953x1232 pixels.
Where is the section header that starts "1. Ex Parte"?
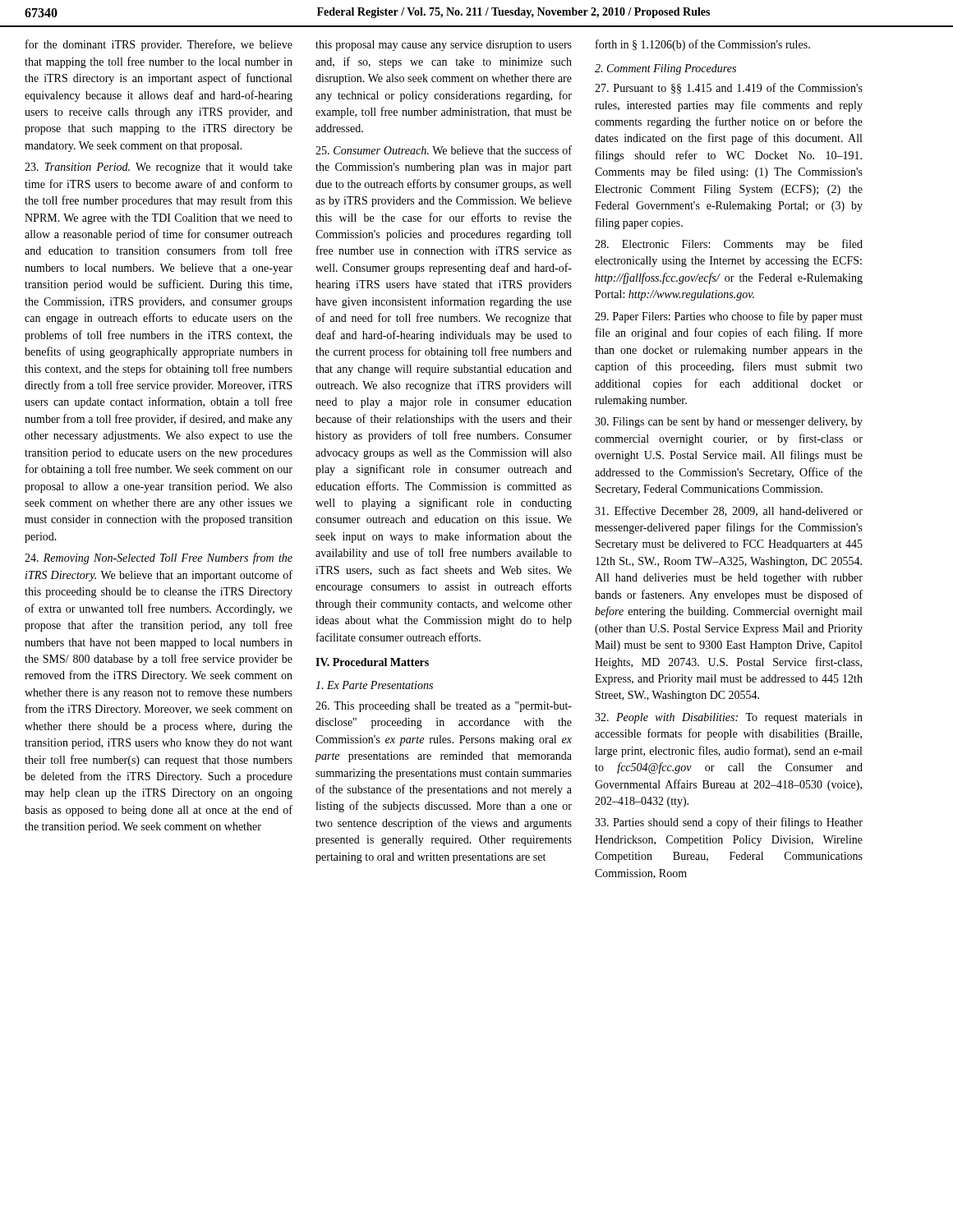pyautogui.click(x=374, y=686)
